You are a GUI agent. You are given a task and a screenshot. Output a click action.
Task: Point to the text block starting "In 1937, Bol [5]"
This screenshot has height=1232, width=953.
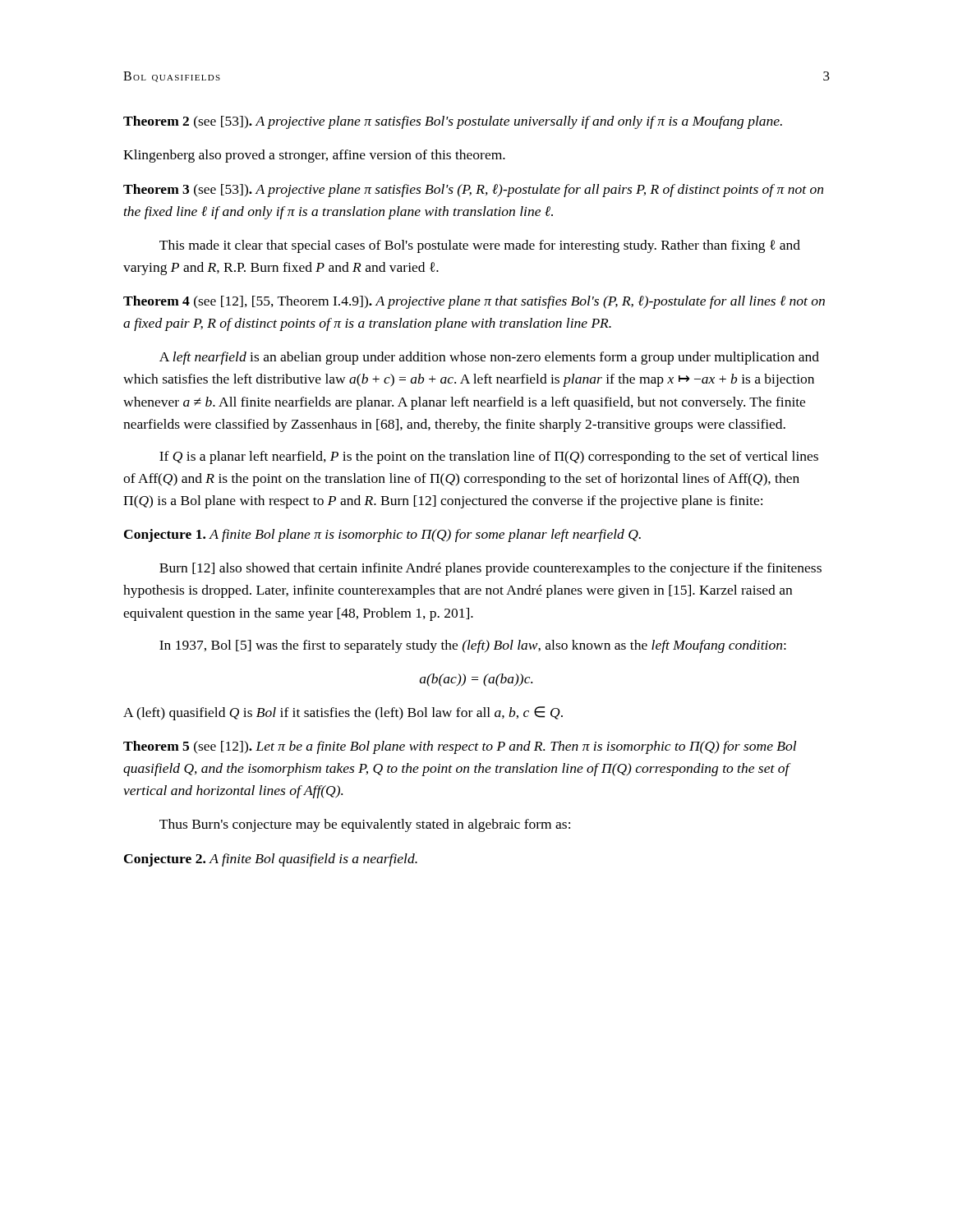(x=473, y=645)
